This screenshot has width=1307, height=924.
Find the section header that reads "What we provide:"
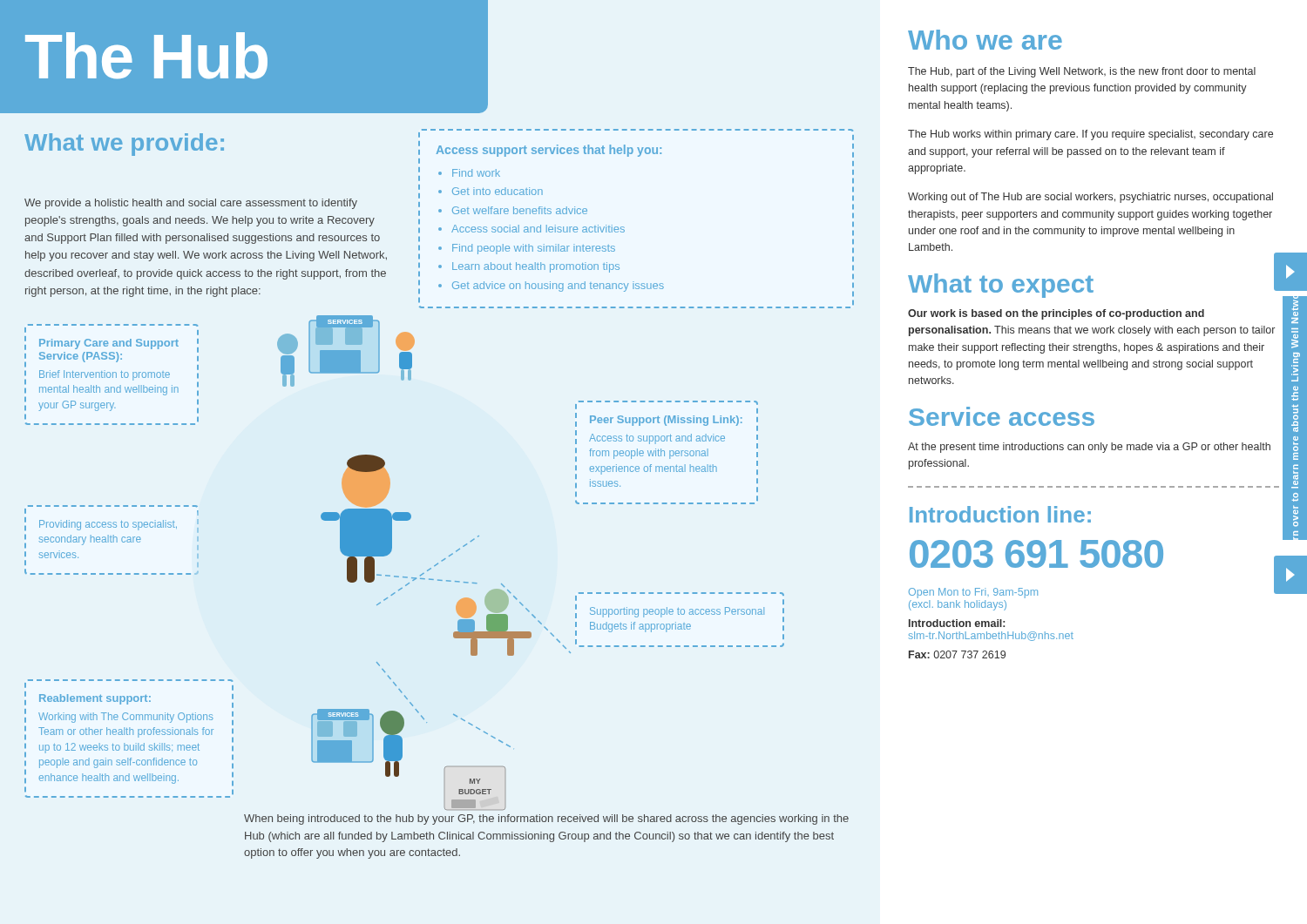(x=207, y=143)
